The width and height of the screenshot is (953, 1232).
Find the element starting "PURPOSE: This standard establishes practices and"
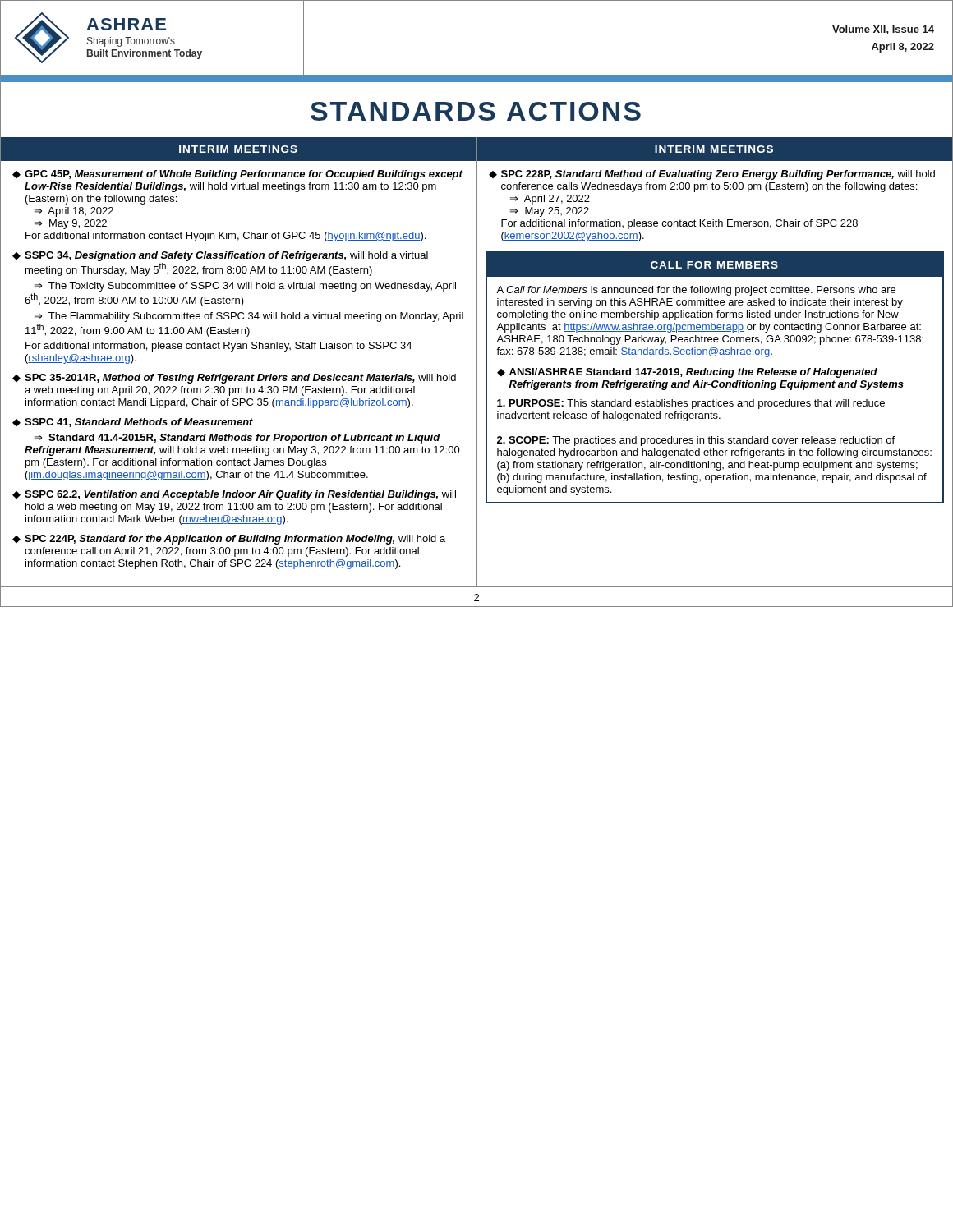(x=715, y=446)
